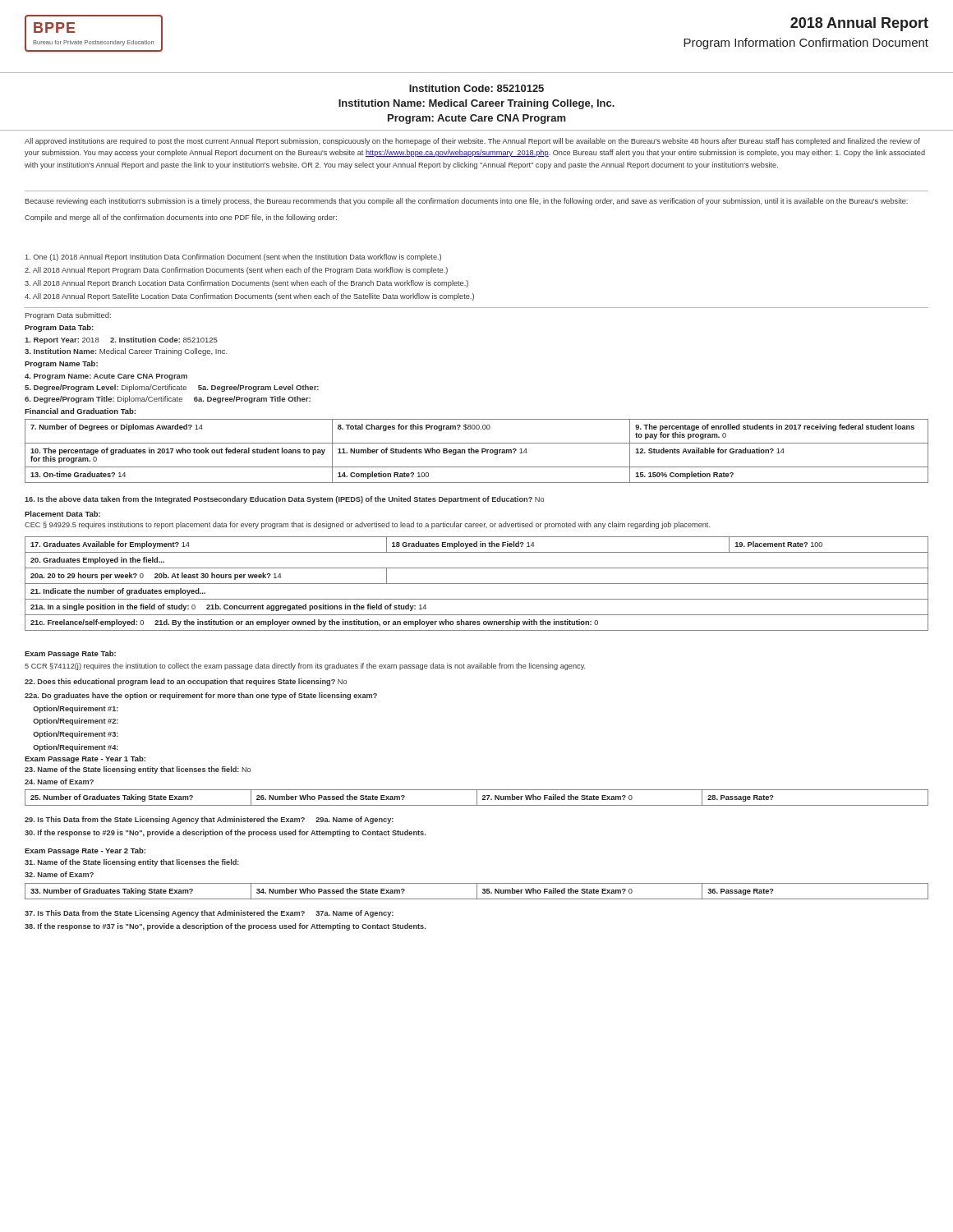The width and height of the screenshot is (953, 1232).
Task: Click on the element starting "2018 Annual Report Program"
Action: pos(806,32)
